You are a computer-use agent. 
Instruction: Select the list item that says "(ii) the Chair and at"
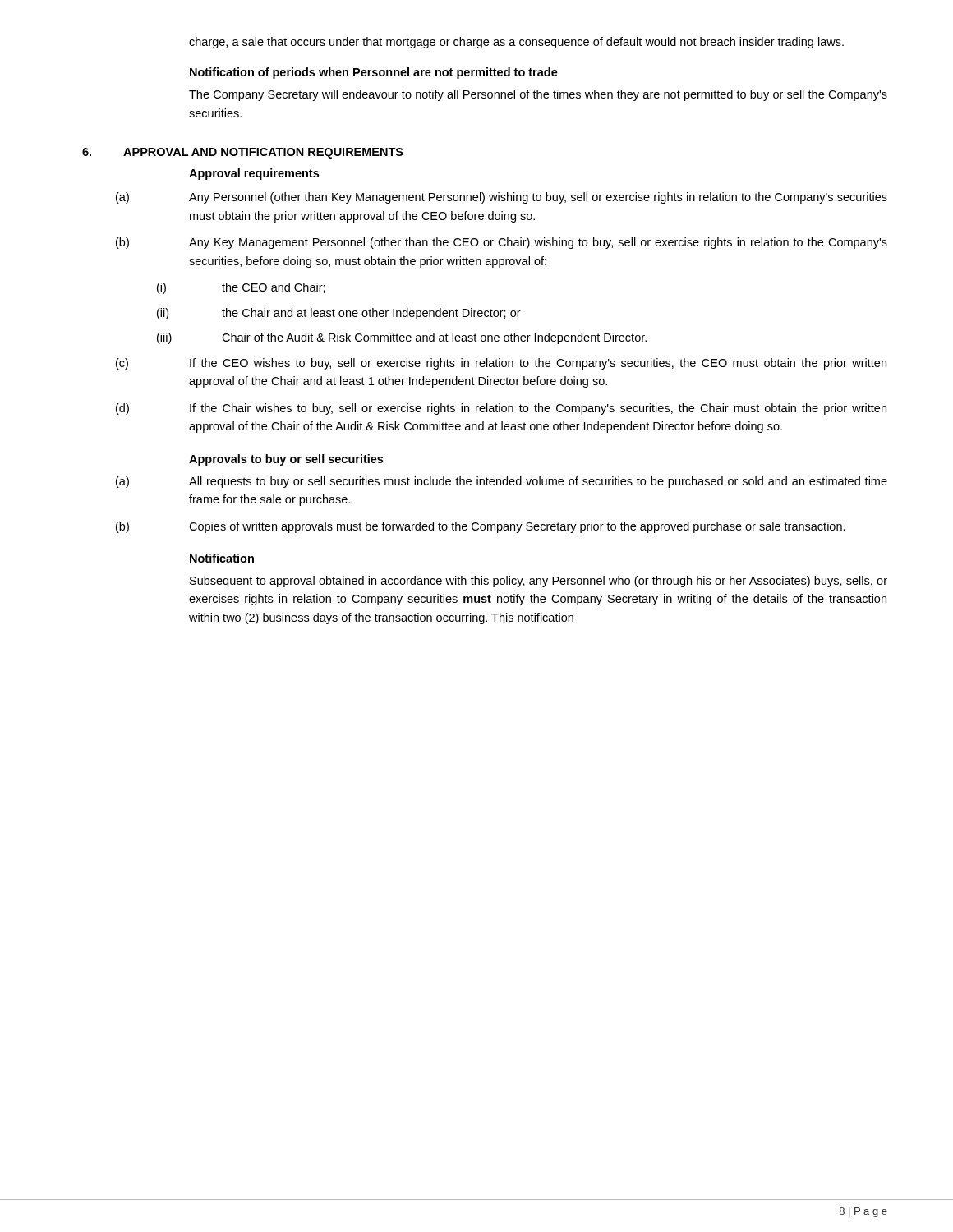522,313
